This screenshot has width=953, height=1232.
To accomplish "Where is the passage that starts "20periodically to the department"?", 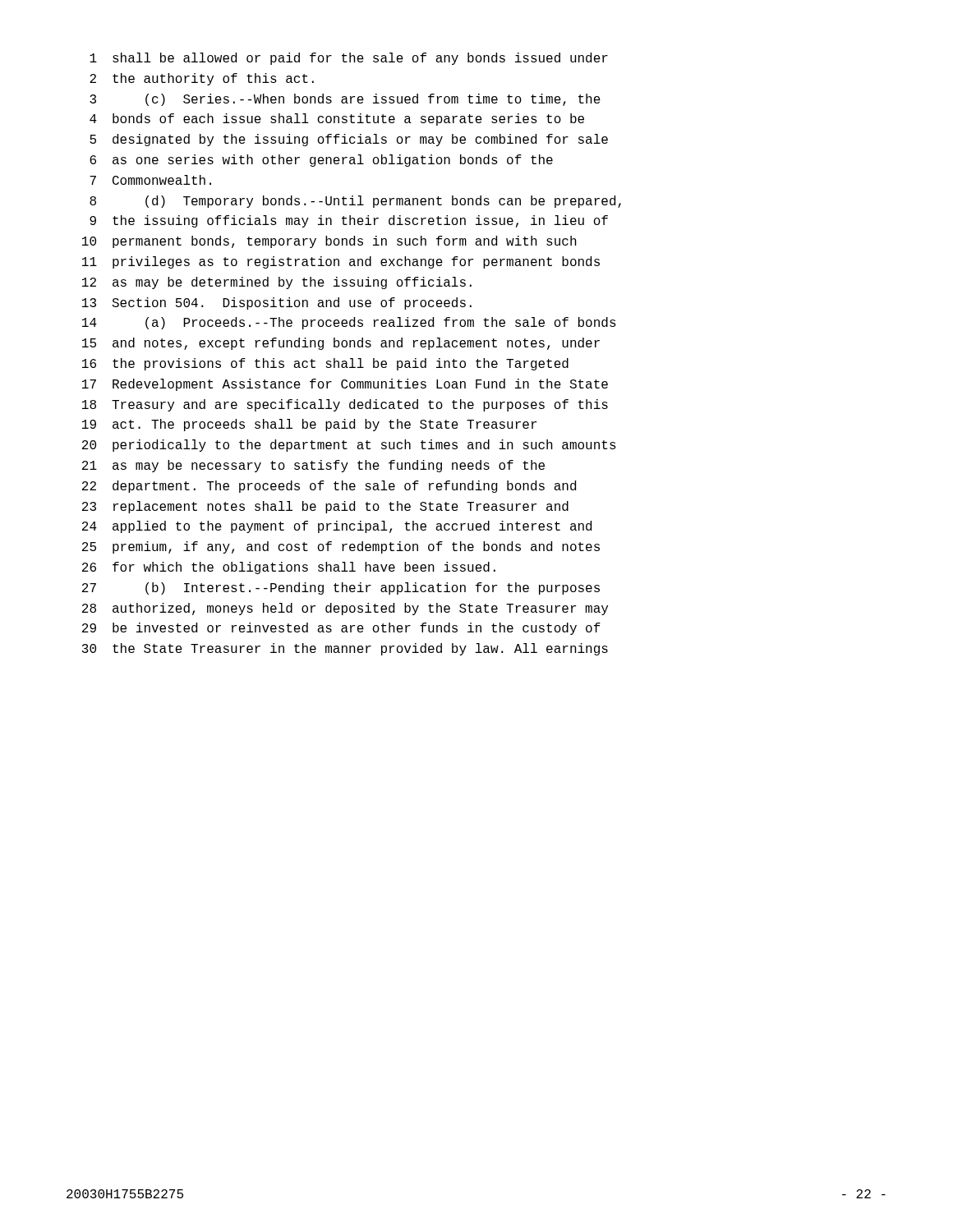I will coord(341,446).
